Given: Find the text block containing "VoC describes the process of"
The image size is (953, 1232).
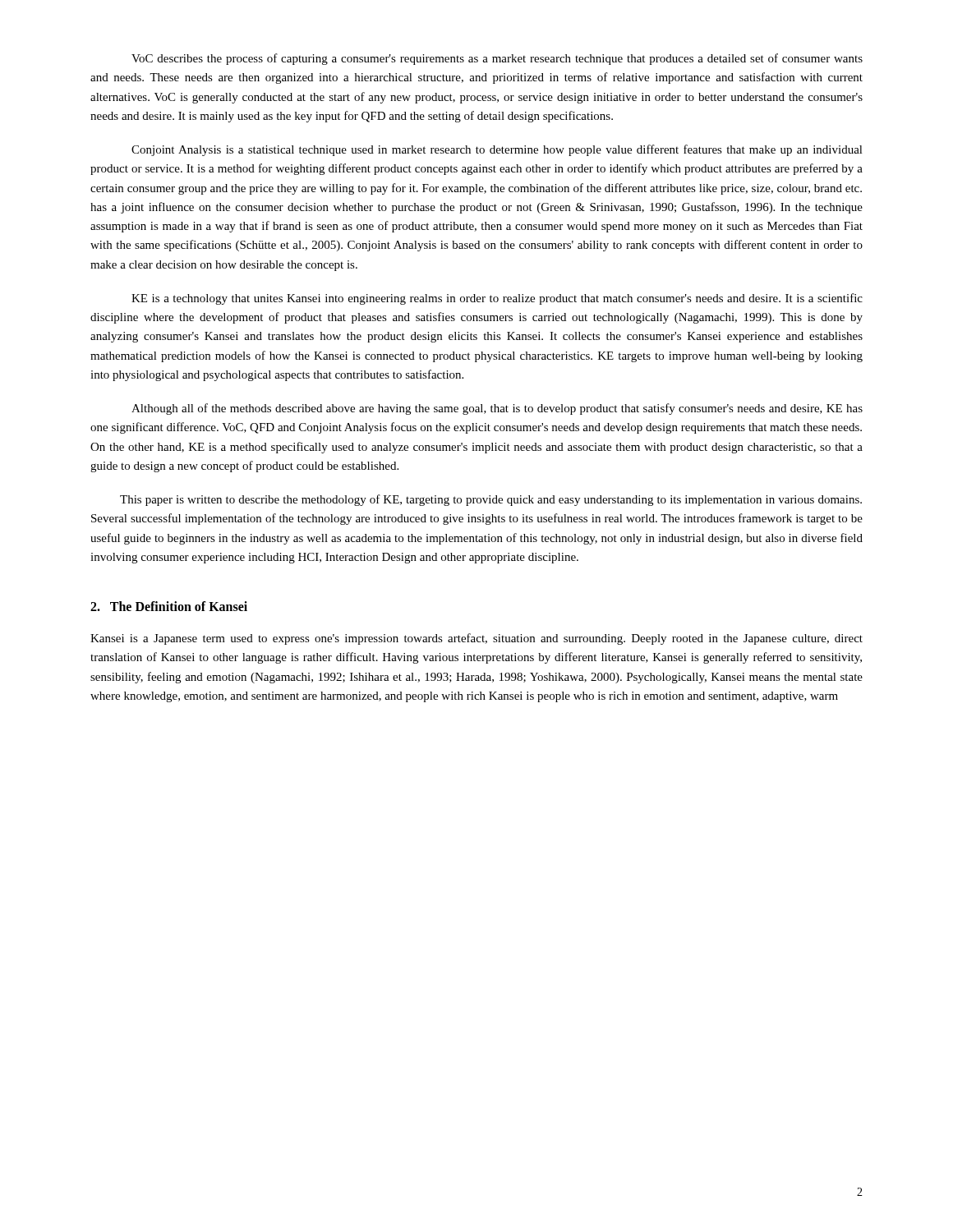Looking at the screenshot, I should tap(476, 87).
